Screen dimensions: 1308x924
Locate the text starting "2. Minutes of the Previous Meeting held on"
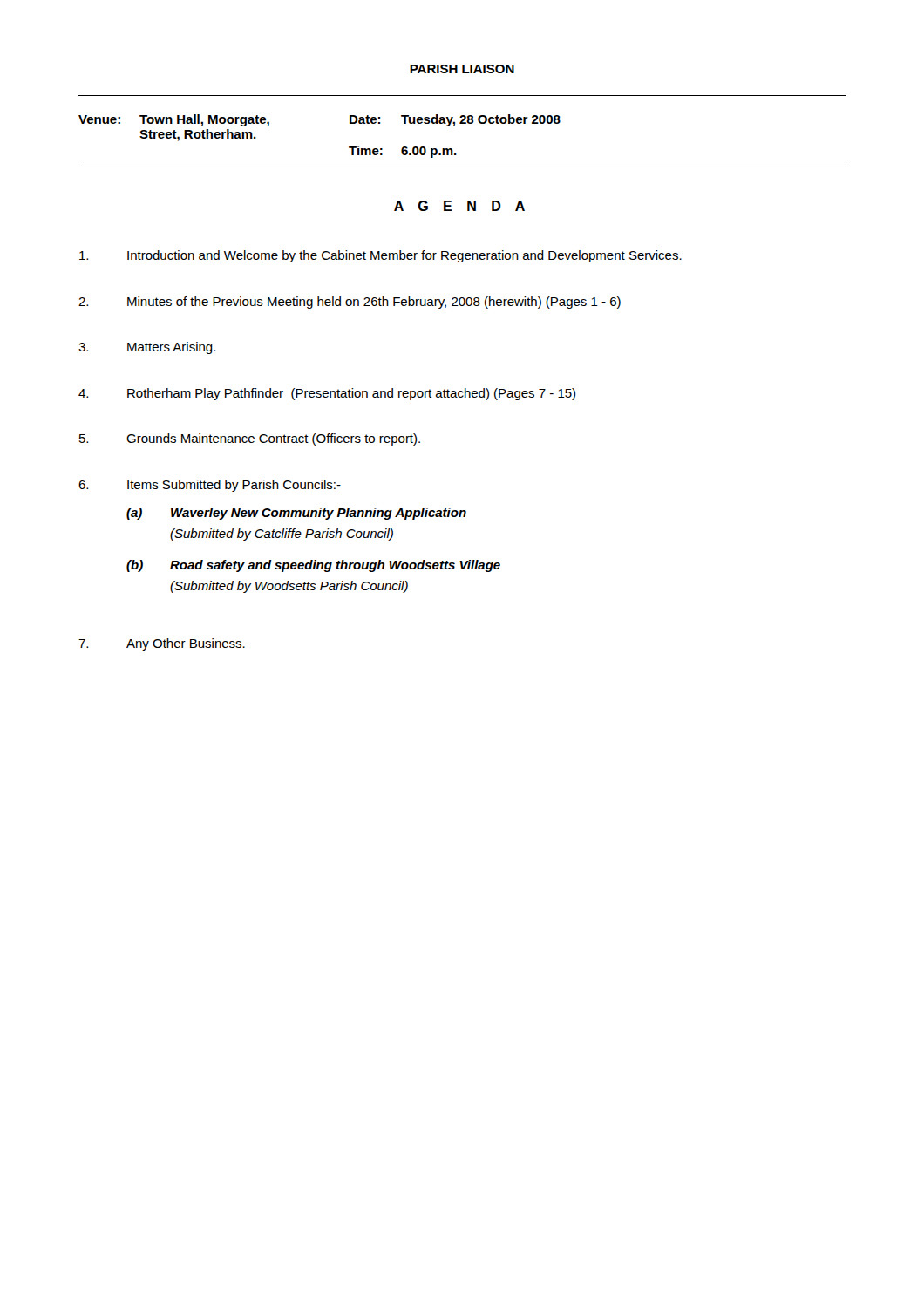click(462, 301)
